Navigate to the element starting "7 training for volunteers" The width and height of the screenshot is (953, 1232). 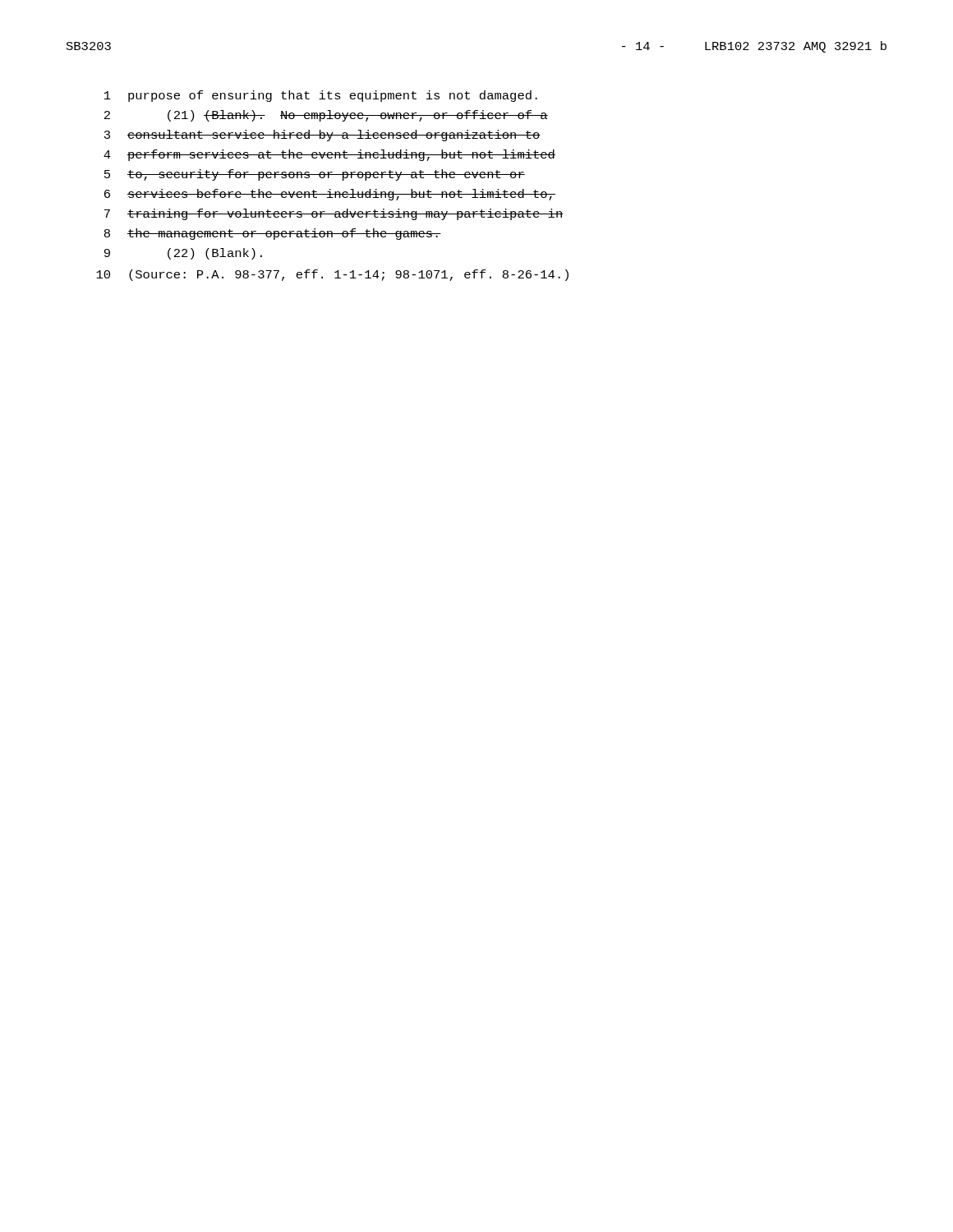click(476, 214)
